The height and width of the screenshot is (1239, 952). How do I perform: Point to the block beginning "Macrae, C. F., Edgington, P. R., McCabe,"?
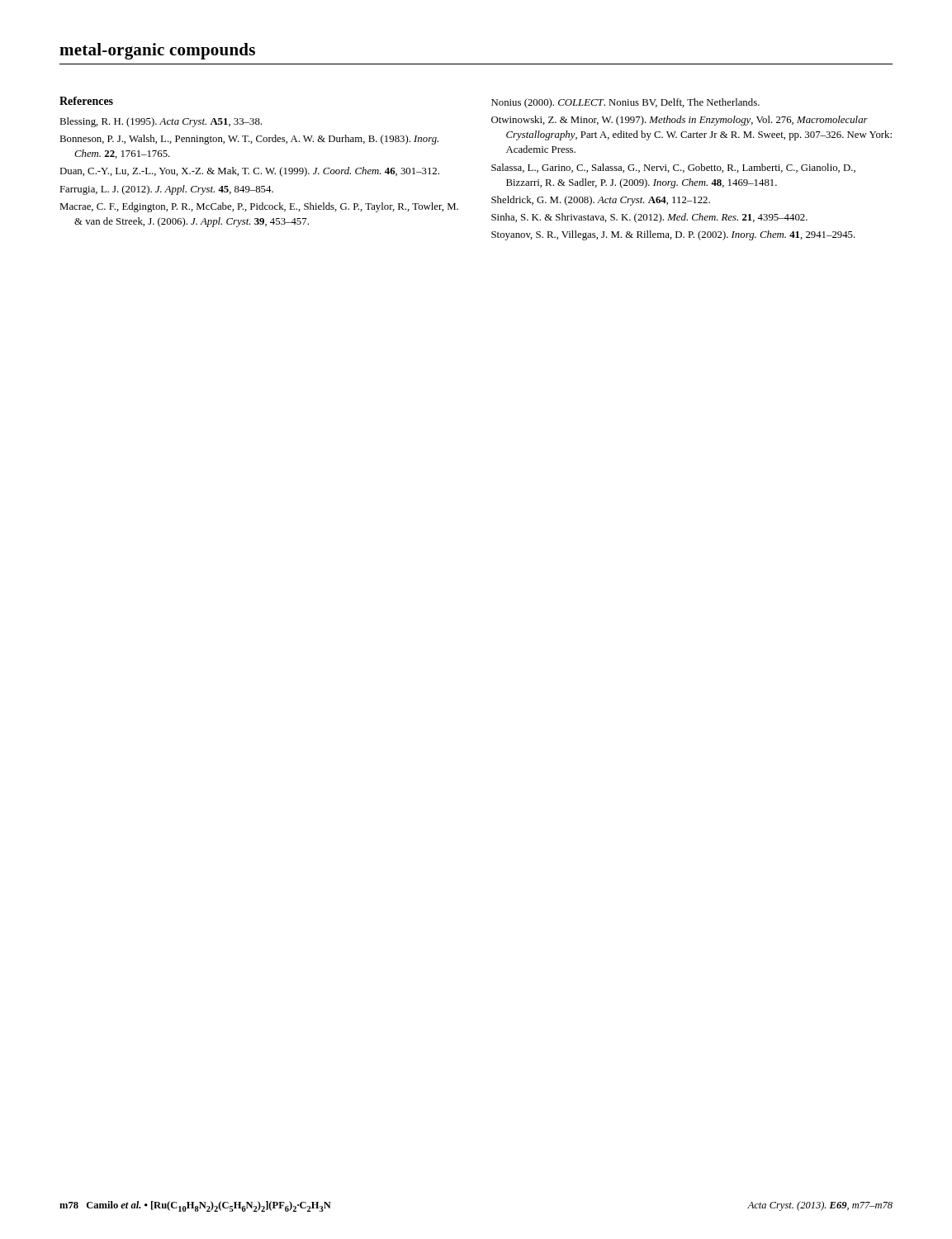(x=259, y=214)
